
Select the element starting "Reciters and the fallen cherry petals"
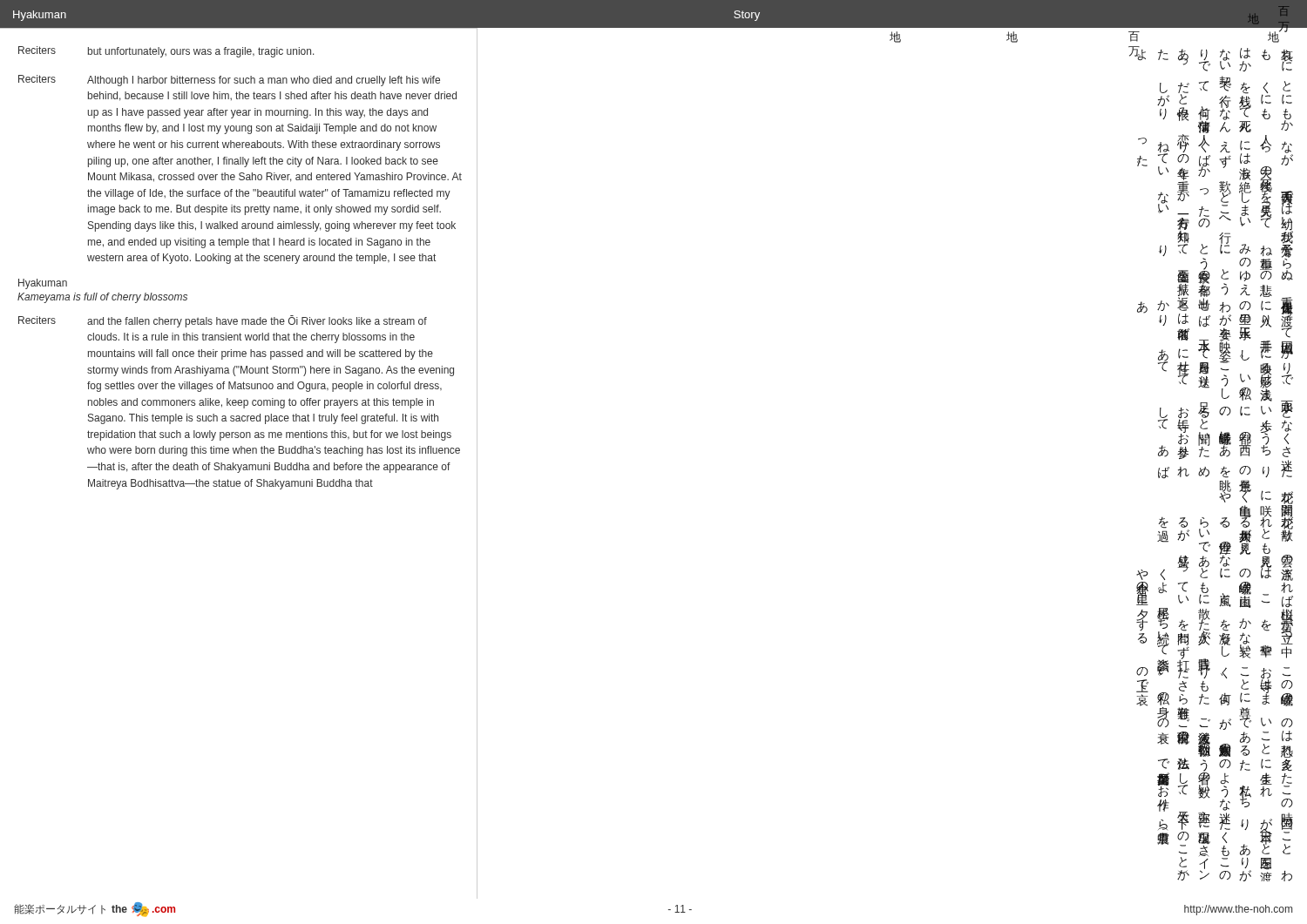(240, 402)
